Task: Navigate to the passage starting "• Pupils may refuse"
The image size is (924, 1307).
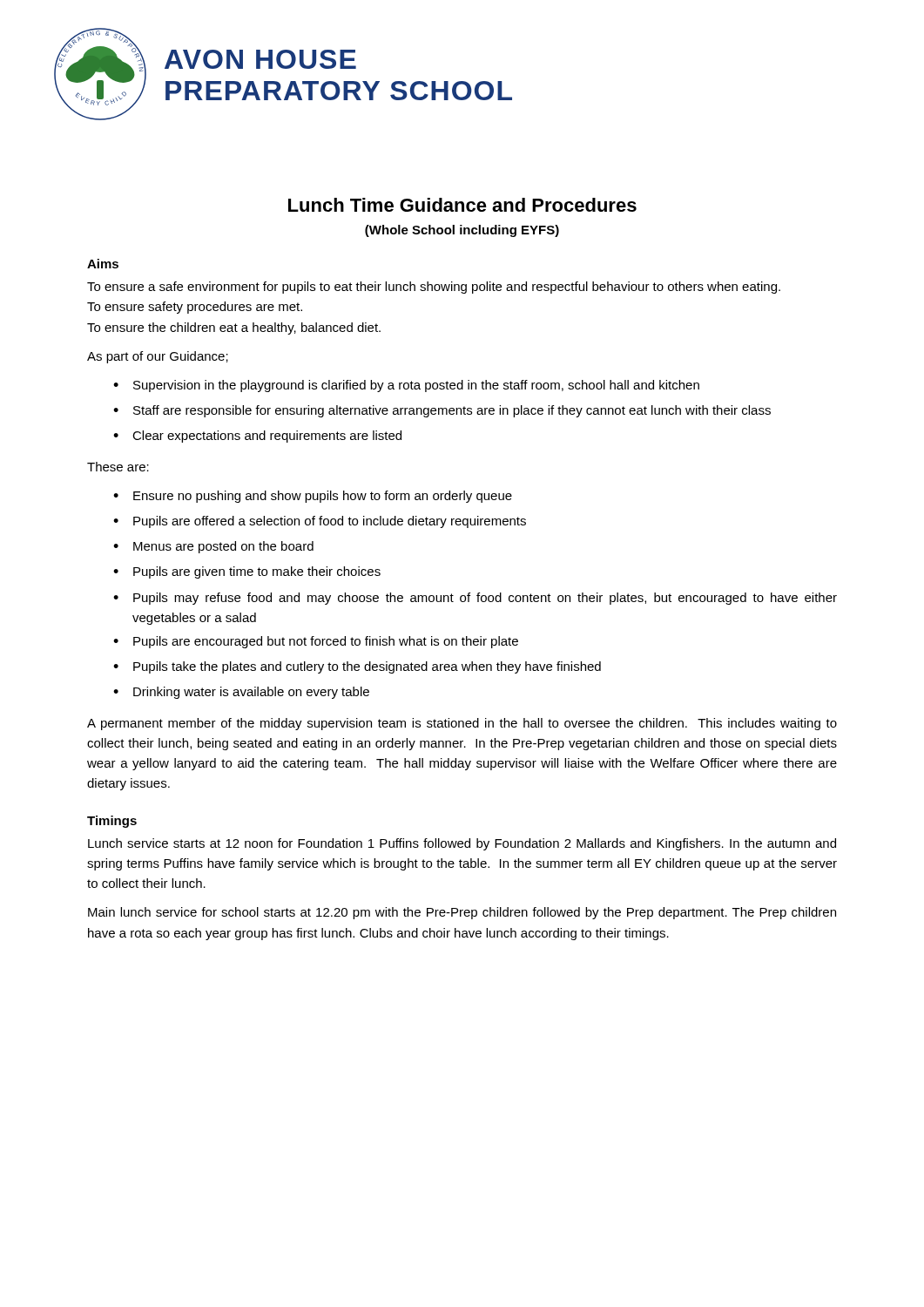Action: (475, 607)
